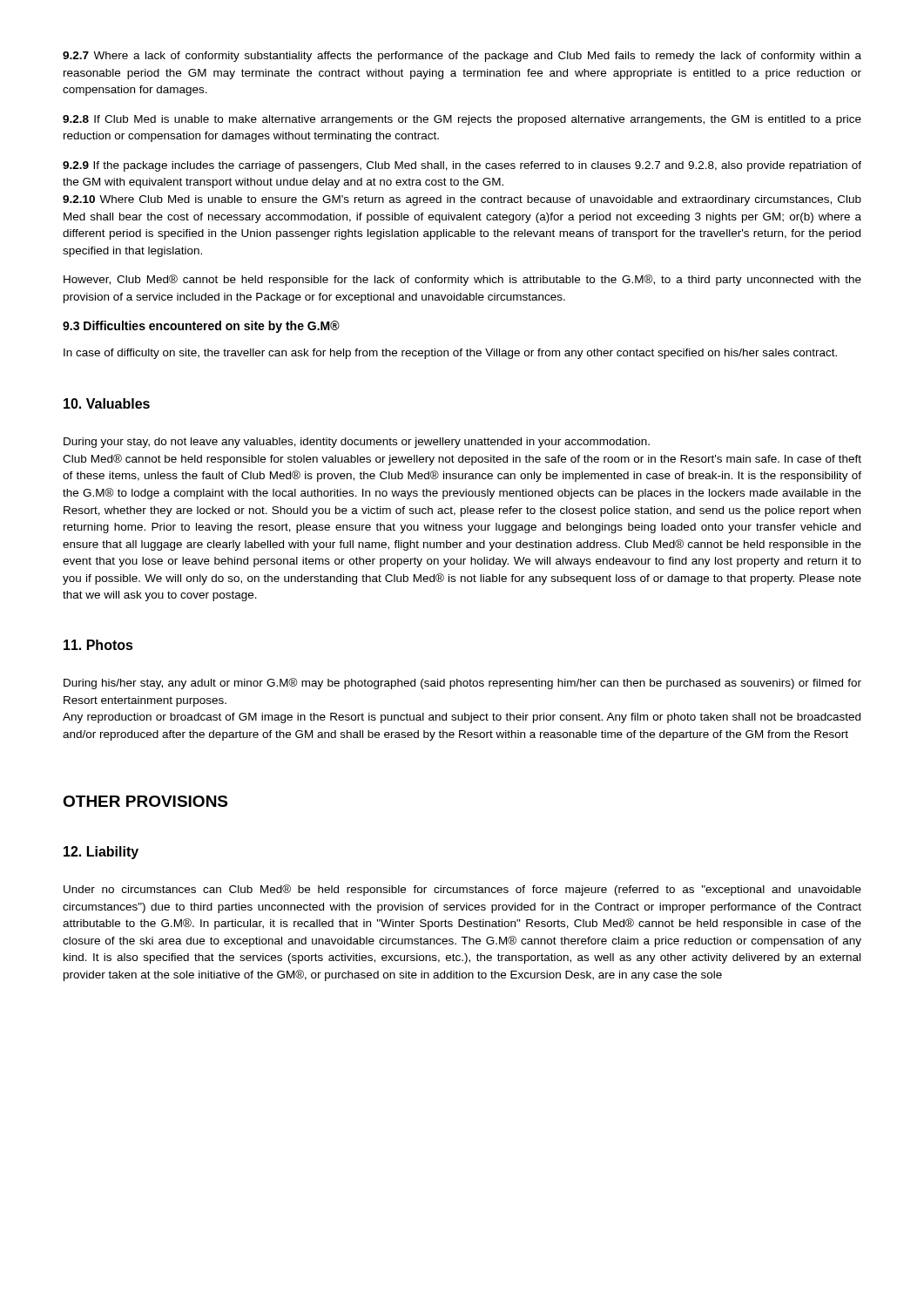Select the element starting "10. Valuables"
924x1307 pixels.
pyautogui.click(x=106, y=404)
